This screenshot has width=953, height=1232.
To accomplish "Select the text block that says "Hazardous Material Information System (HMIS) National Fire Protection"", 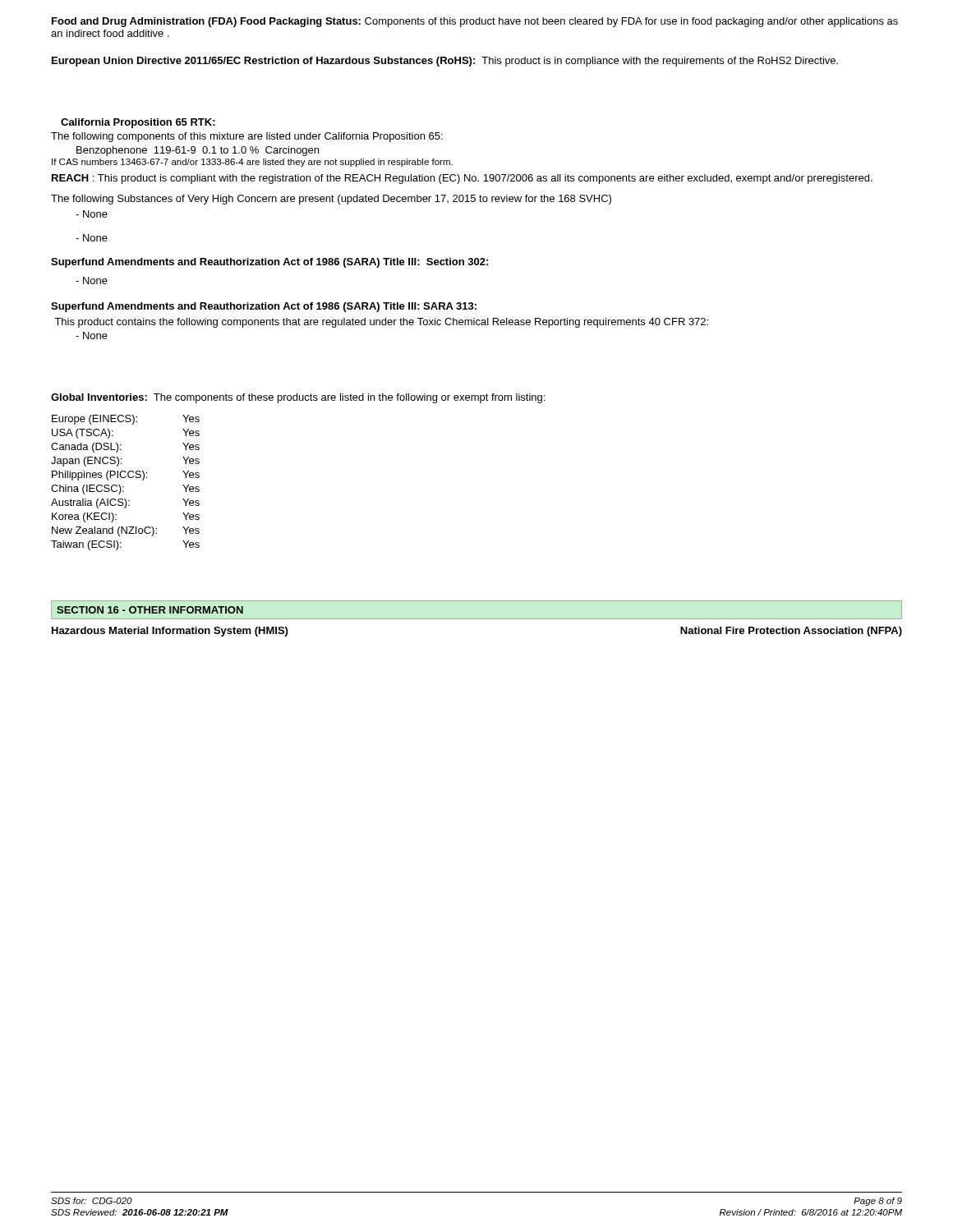I will tap(476, 630).
